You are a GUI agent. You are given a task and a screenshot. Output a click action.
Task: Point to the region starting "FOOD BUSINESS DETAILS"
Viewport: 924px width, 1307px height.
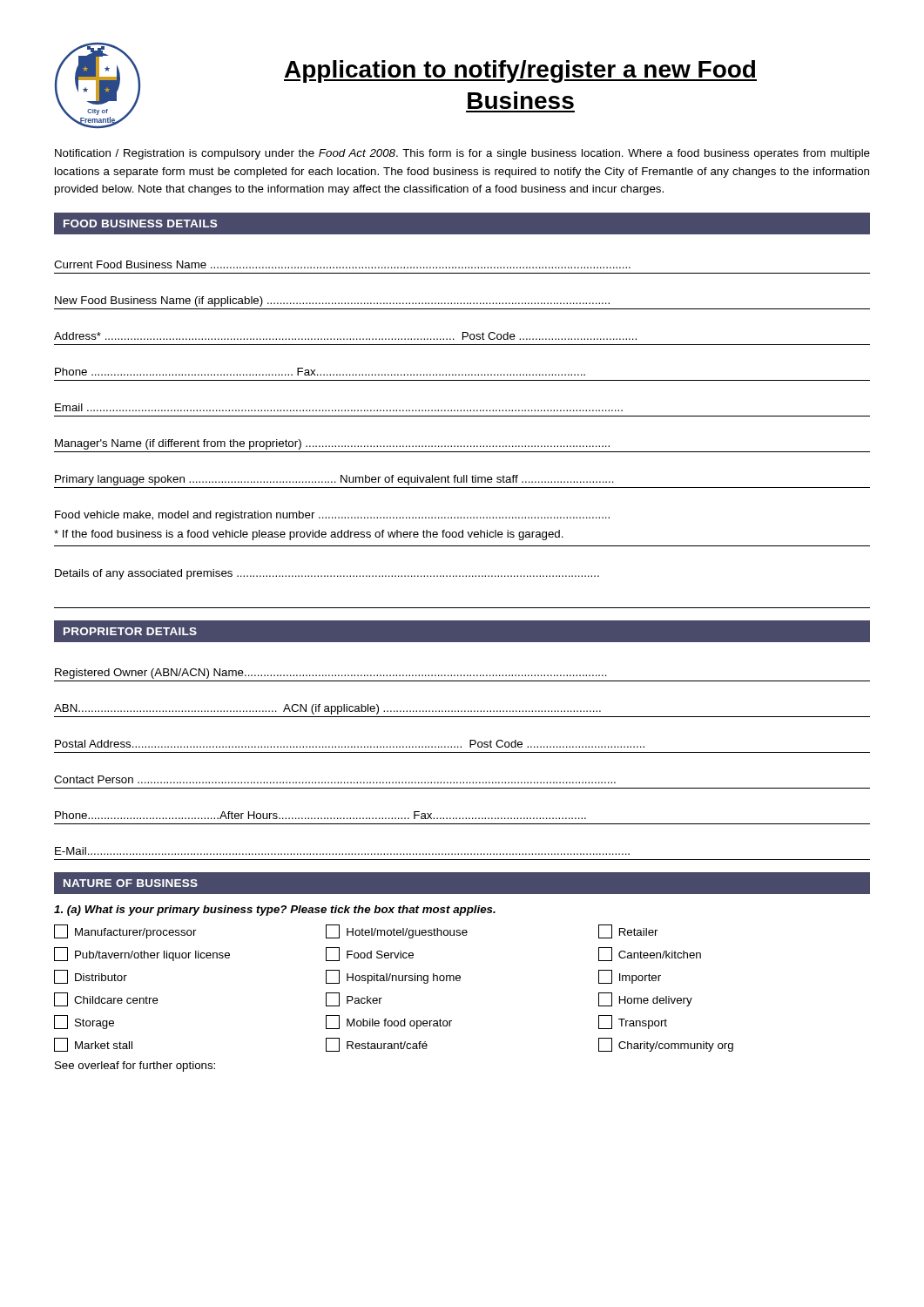pyautogui.click(x=140, y=223)
